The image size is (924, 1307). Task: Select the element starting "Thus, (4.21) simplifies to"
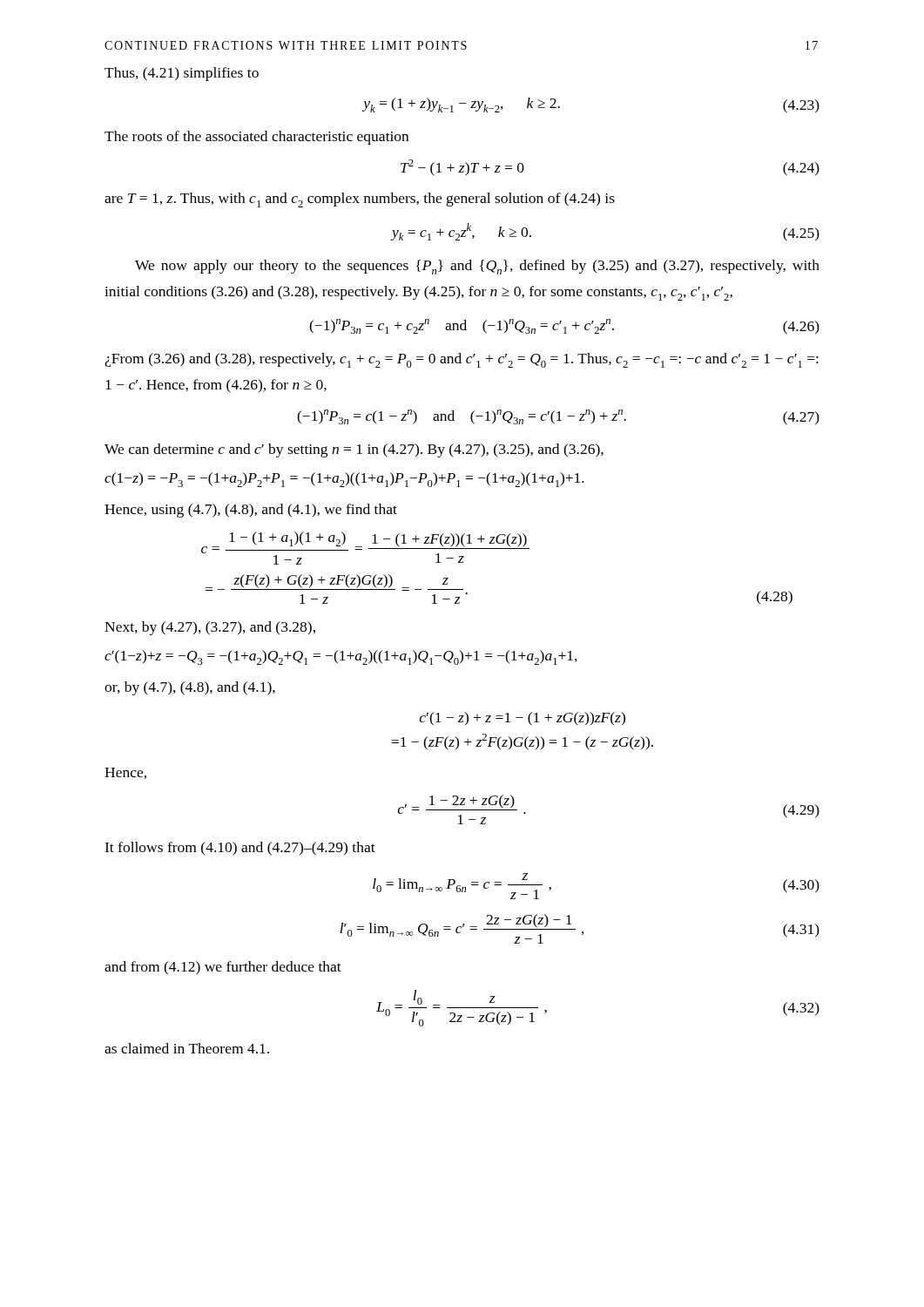[x=182, y=74]
